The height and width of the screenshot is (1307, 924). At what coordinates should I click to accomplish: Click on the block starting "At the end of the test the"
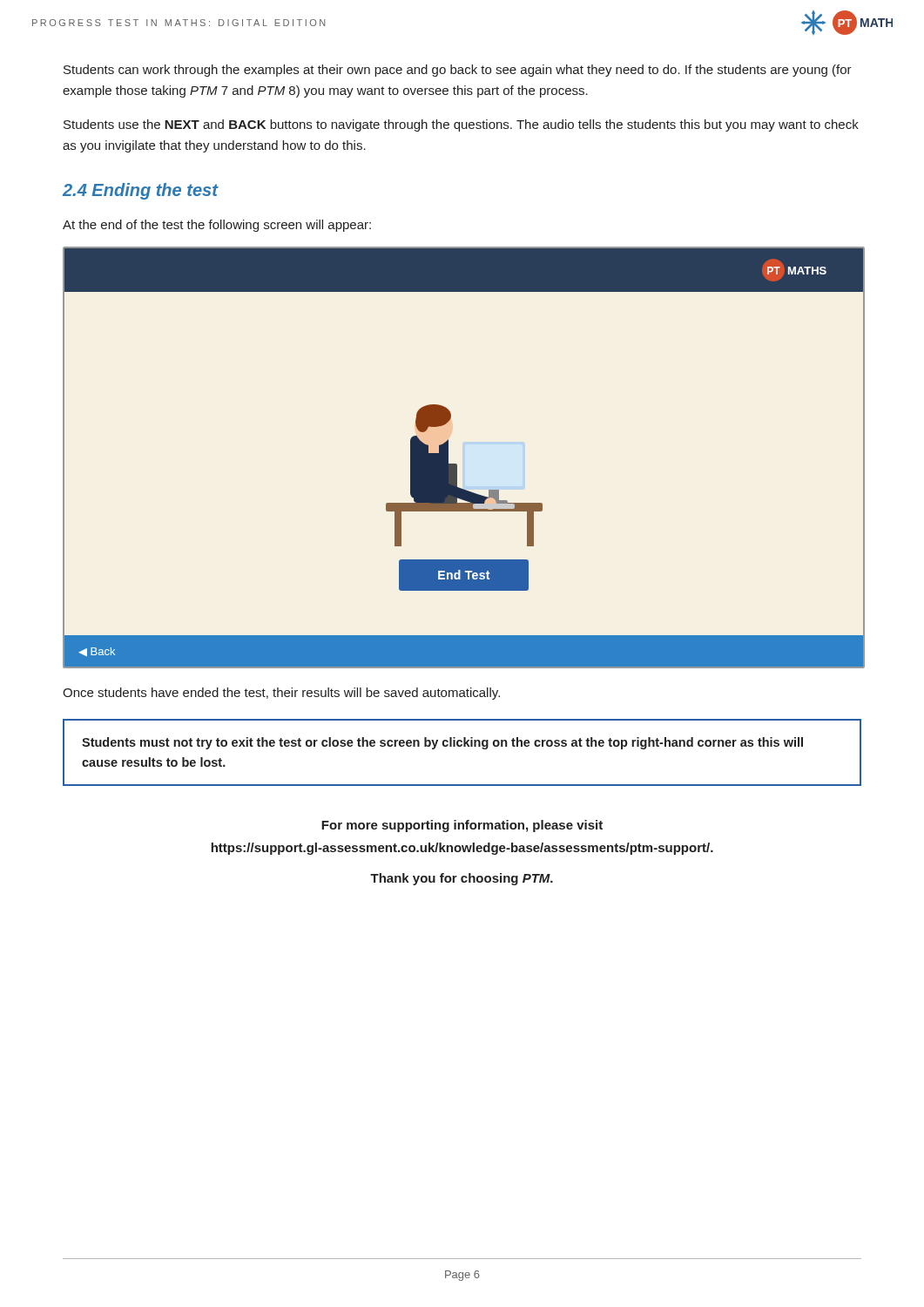click(x=217, y=224)
